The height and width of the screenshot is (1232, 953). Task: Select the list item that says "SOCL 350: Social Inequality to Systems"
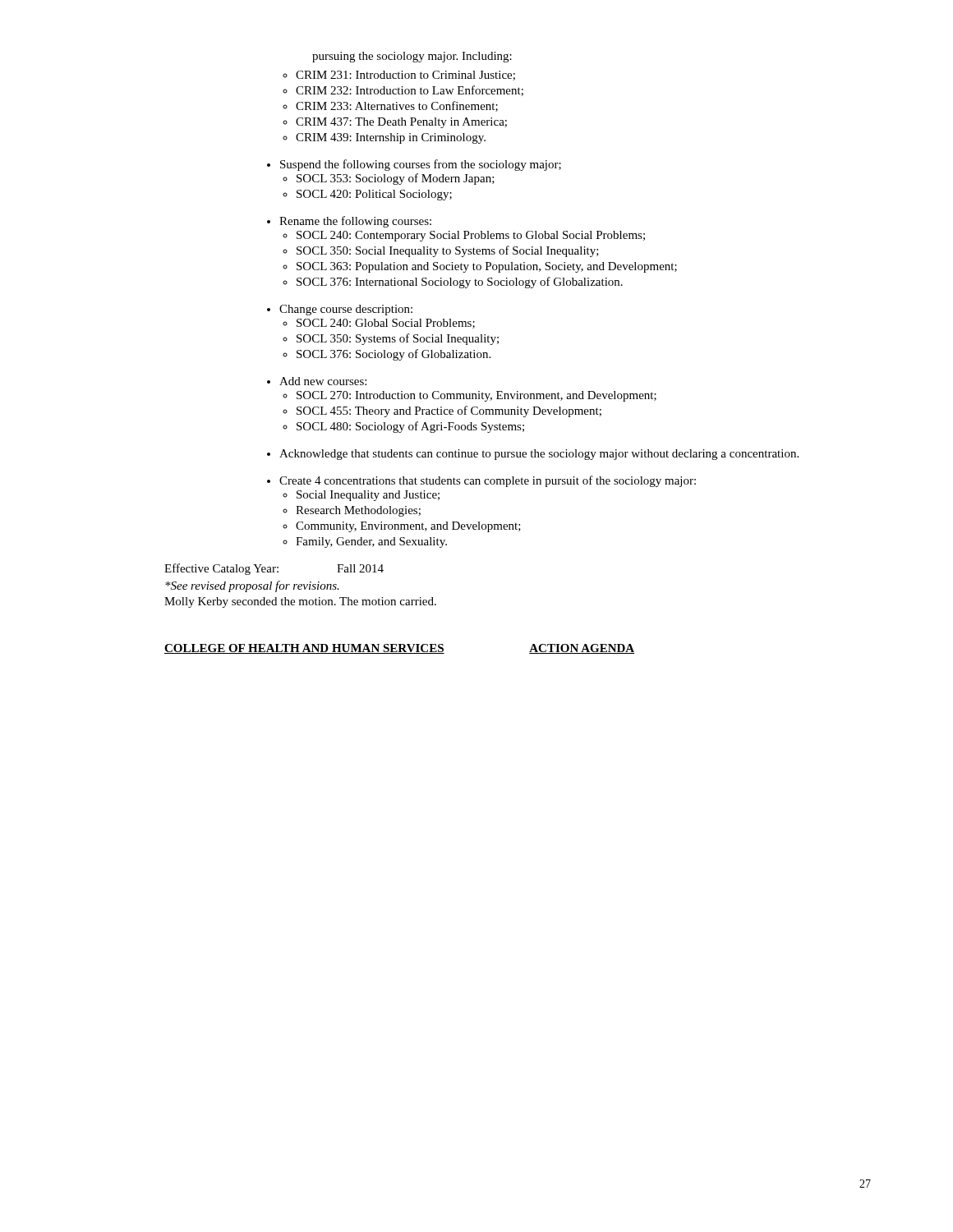coord(447,251)
